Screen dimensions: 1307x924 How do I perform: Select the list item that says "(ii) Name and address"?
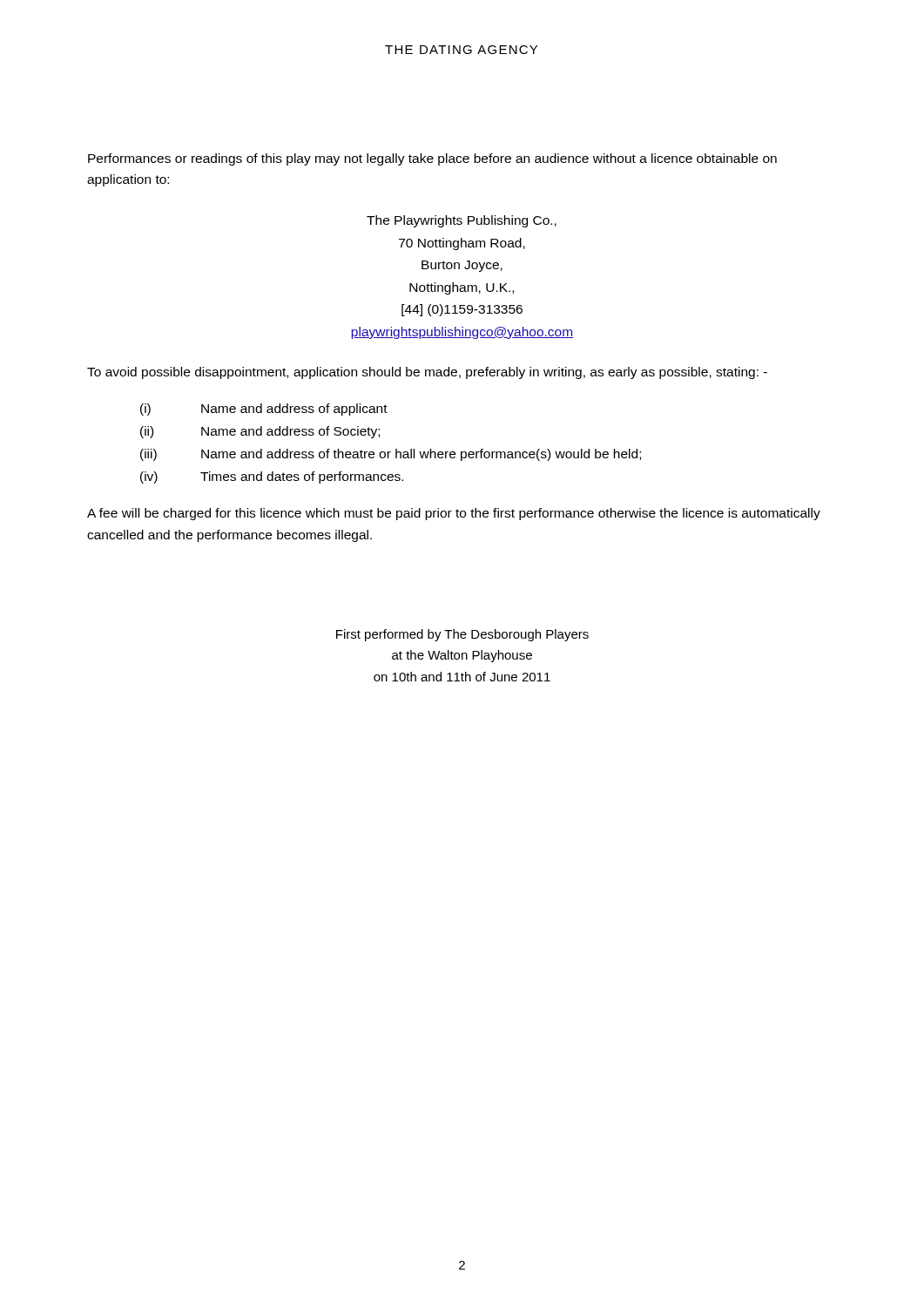260,432
